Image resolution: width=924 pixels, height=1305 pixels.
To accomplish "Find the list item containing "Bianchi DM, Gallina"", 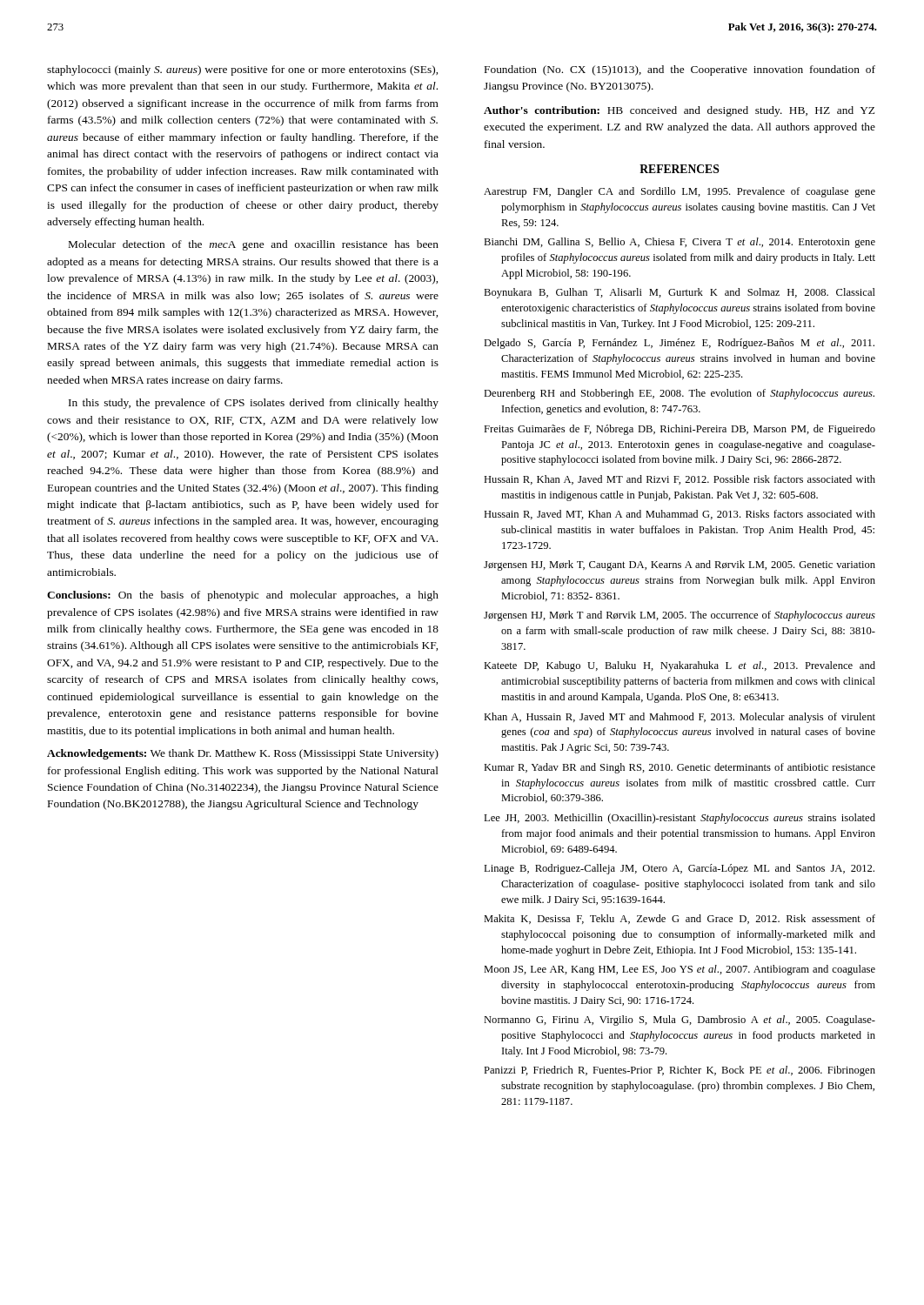I will point(680,257).
